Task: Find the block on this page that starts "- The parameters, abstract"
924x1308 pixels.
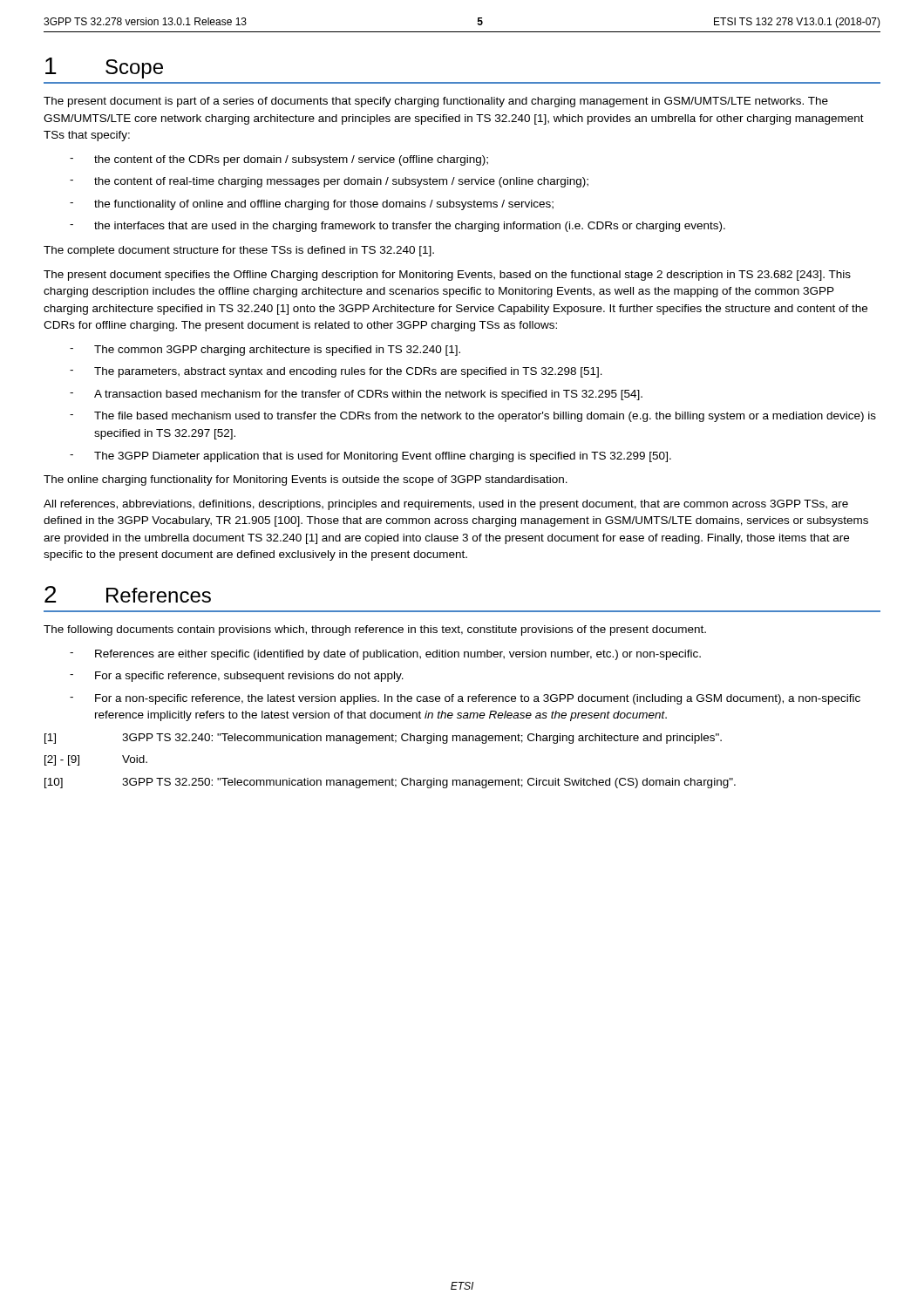Action: (475, 372)
